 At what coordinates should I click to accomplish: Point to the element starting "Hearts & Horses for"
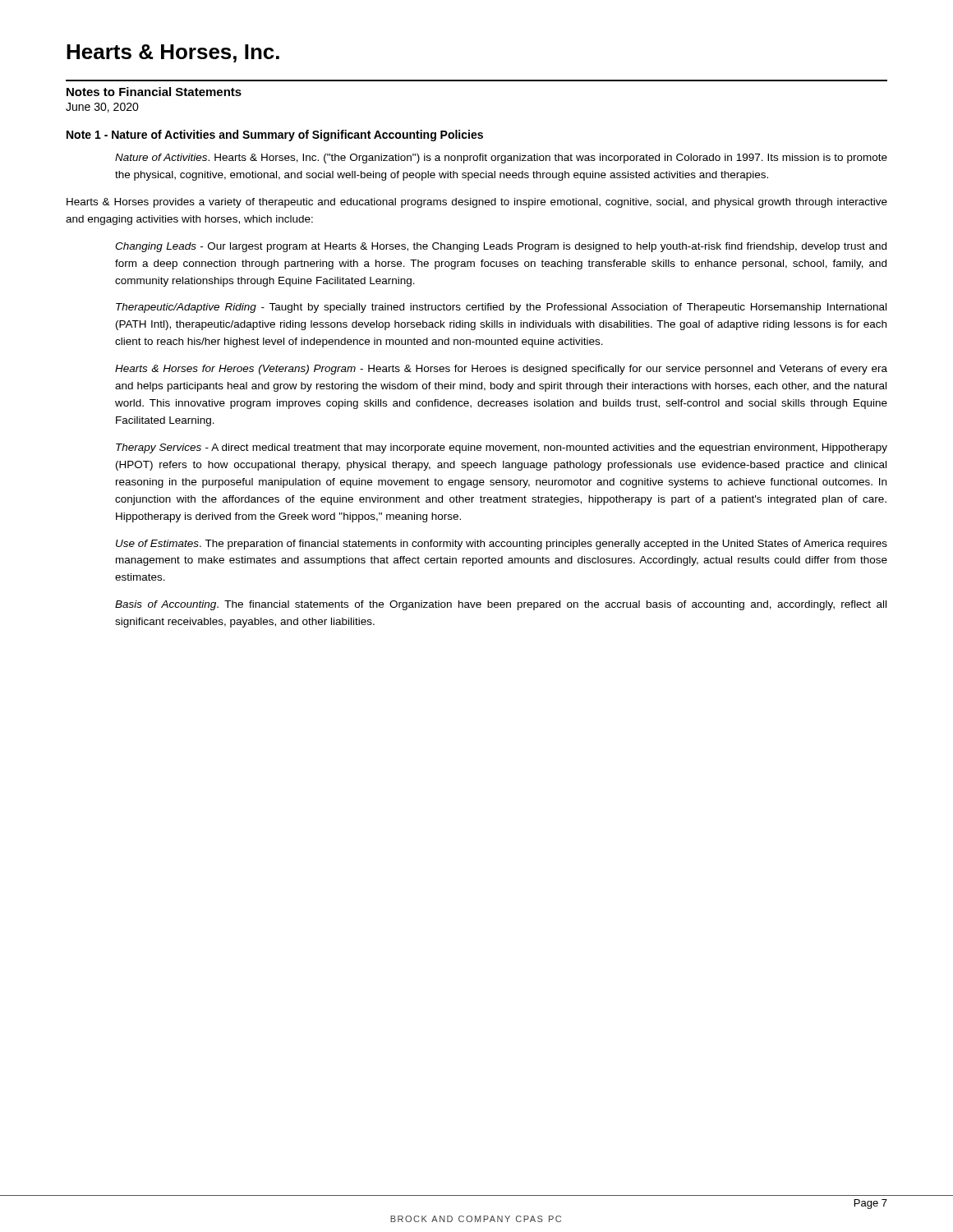501,395
